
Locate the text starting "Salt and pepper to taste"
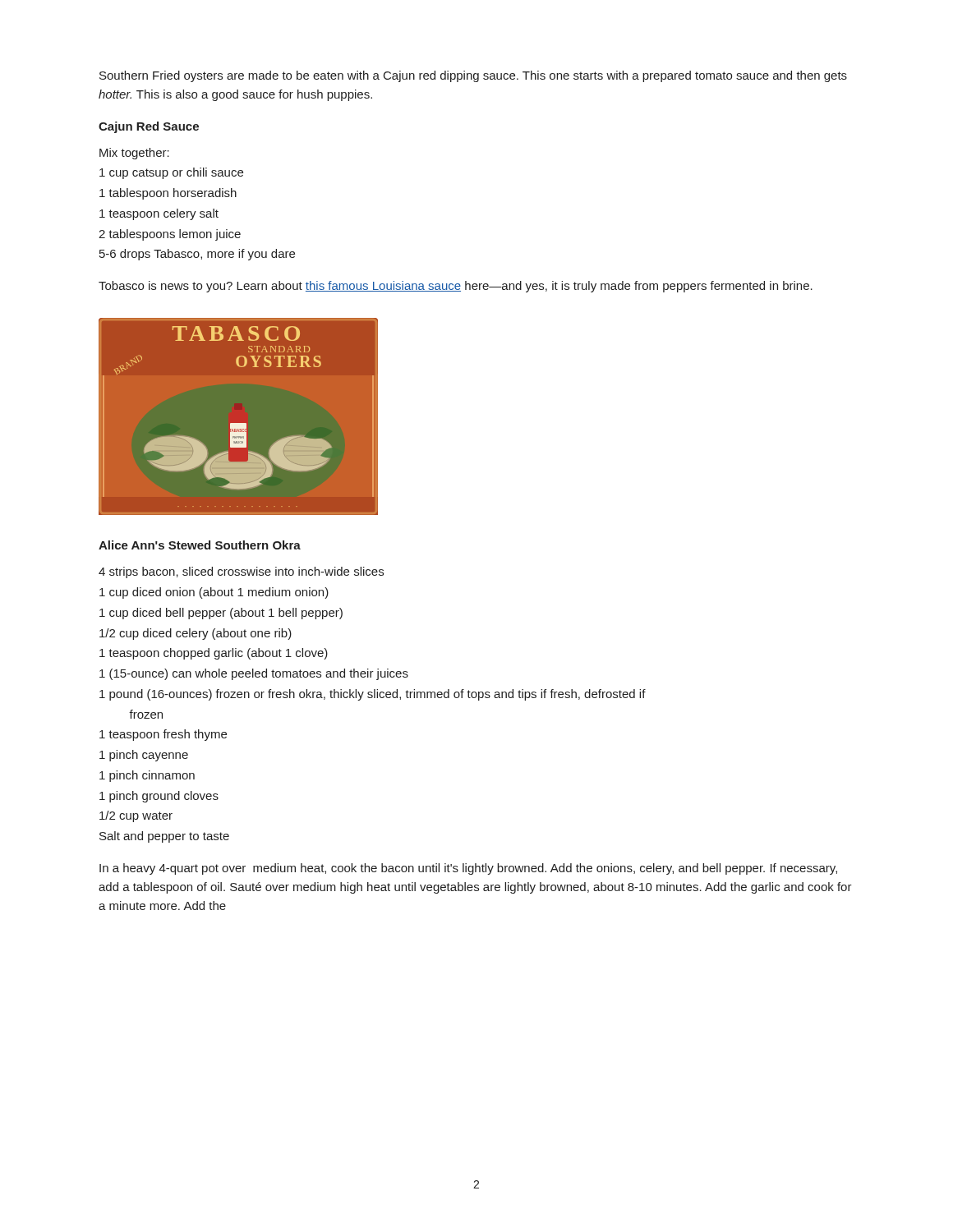click(164, 836)
